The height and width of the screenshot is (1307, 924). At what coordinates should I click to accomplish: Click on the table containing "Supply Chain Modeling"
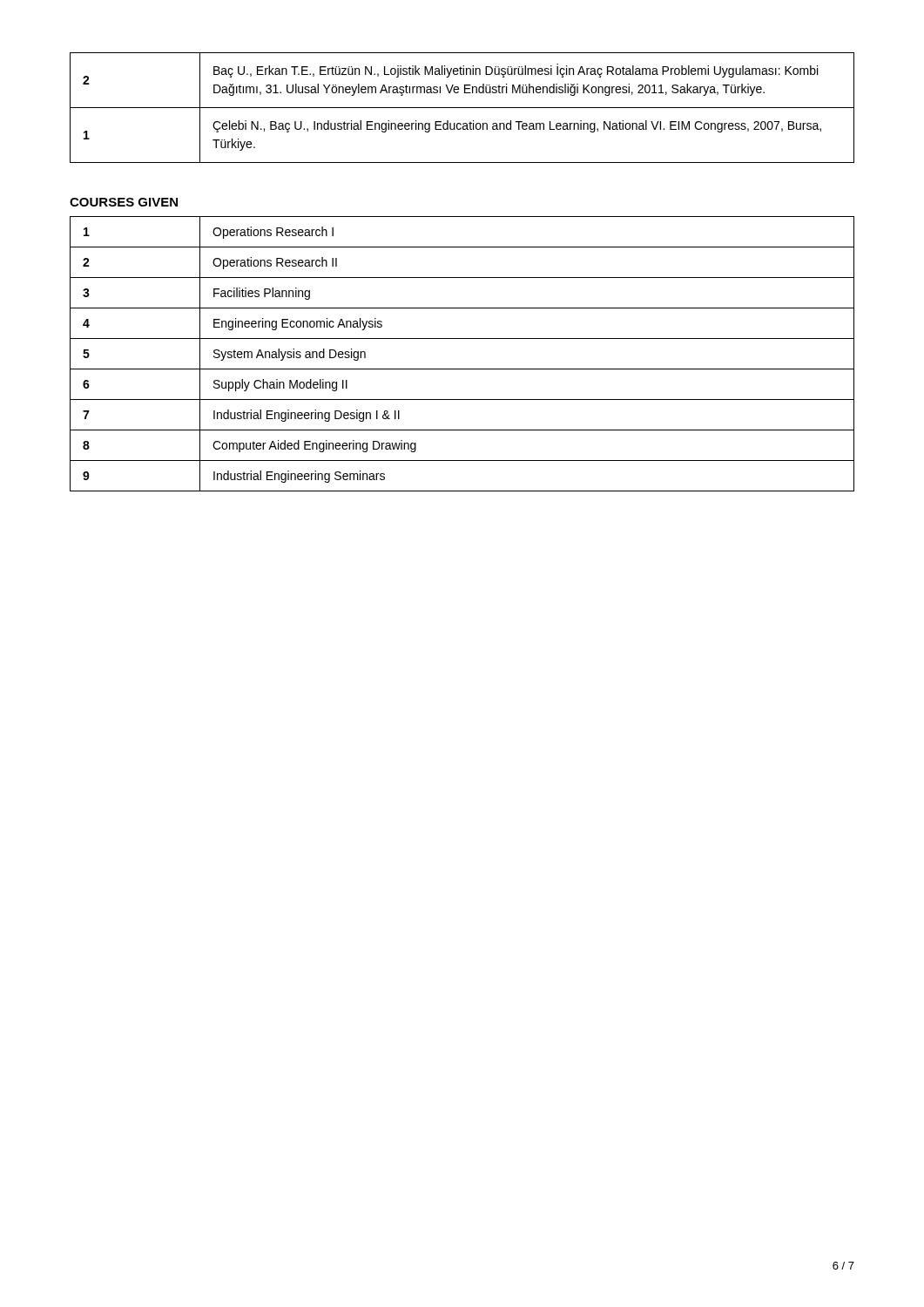tap(462, 354)
